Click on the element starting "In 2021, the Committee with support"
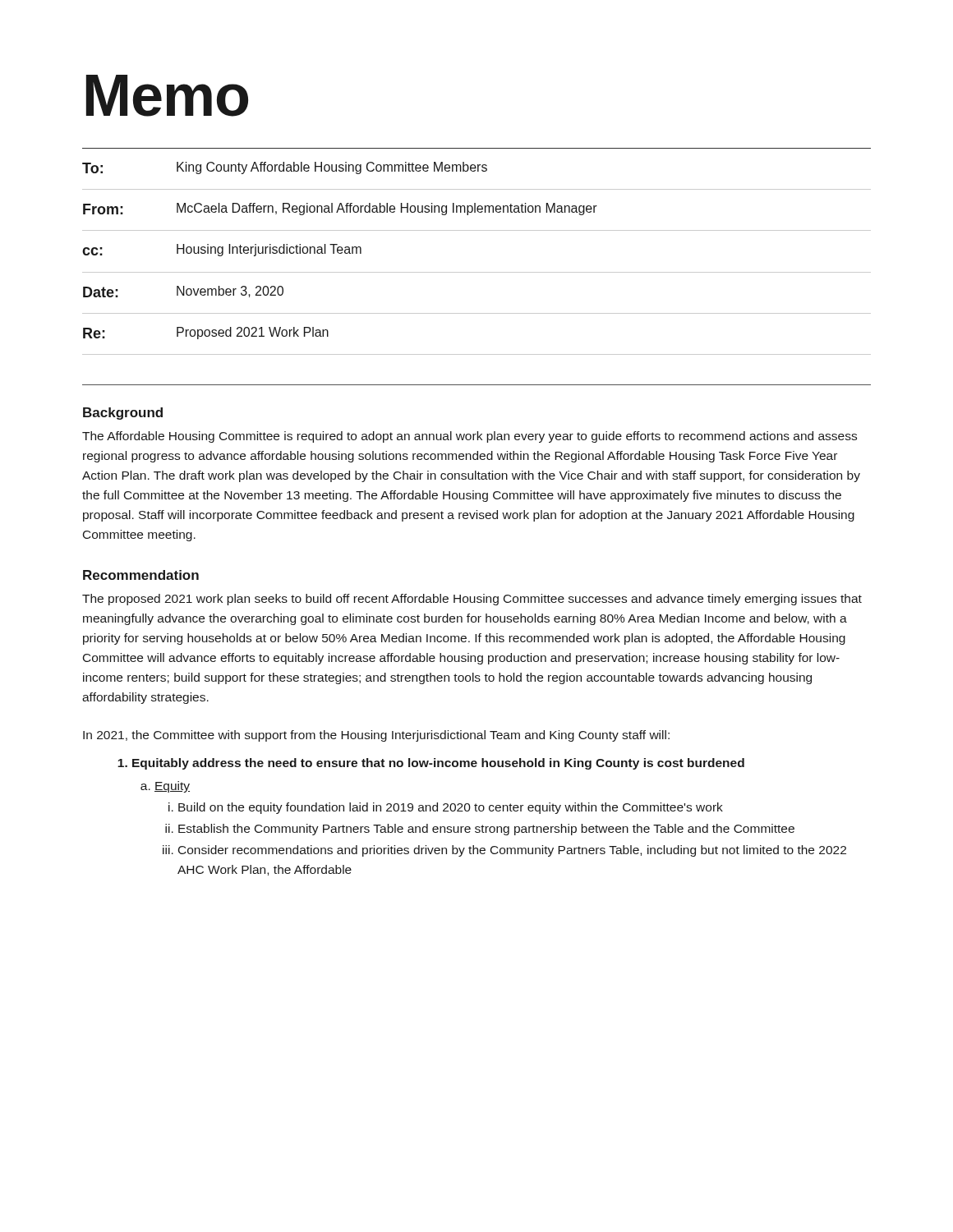The width and height of the screenshot is (953, 1232). [476, 735]
